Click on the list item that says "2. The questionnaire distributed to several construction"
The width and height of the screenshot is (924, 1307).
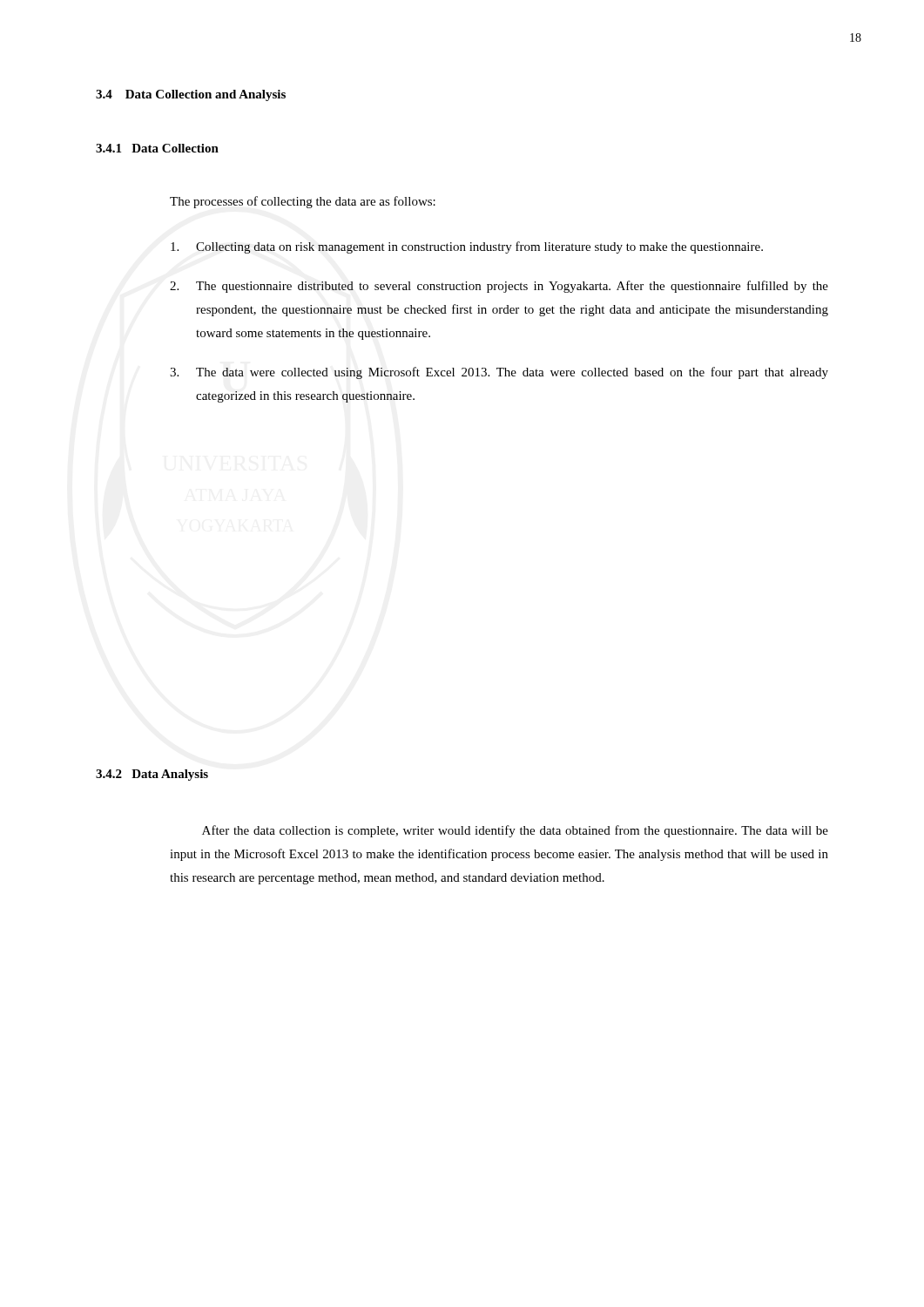[x=499, y=310]
